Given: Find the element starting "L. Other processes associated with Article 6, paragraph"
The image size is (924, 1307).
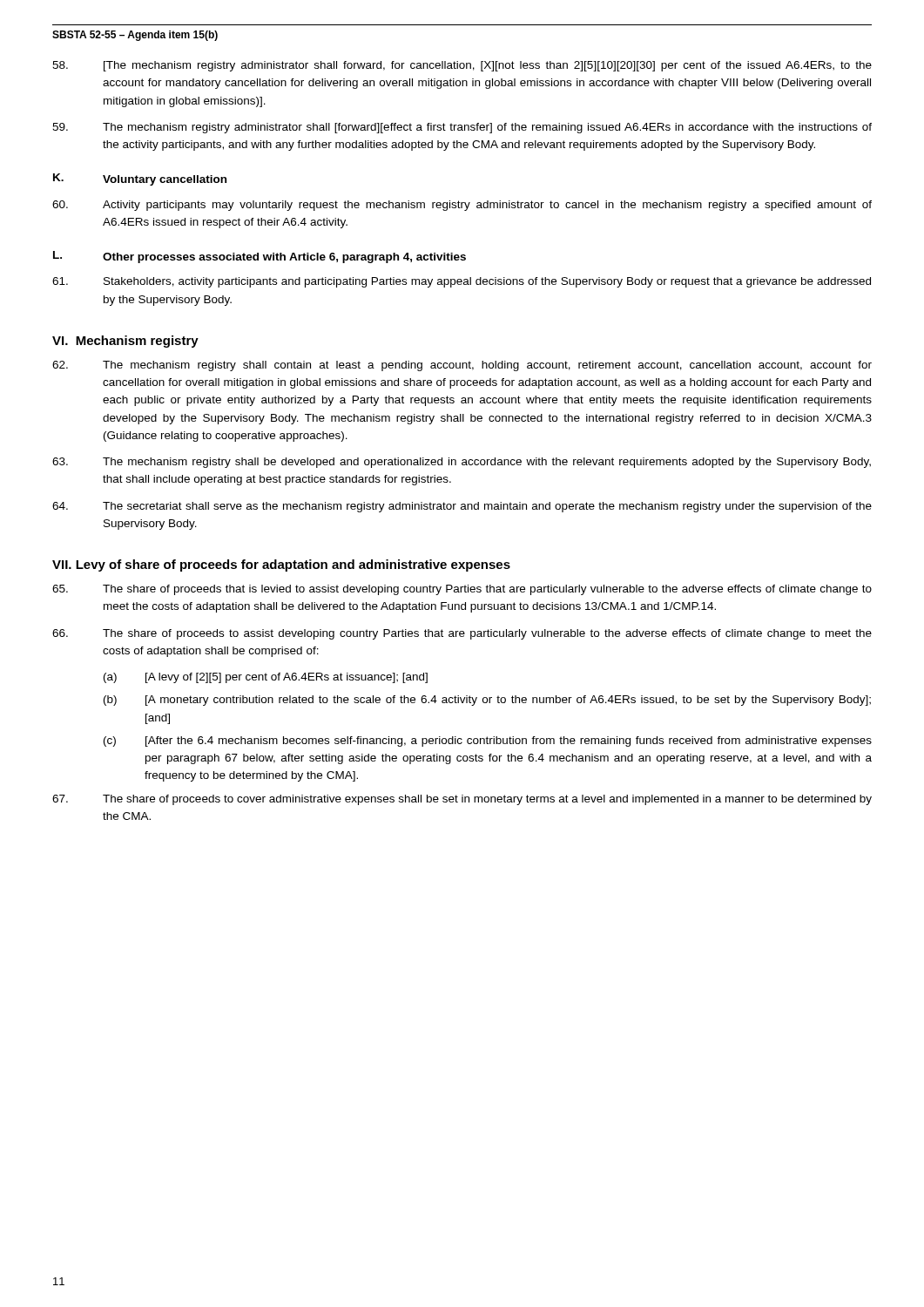Looking at the screenshot, I should coord(462,257).
